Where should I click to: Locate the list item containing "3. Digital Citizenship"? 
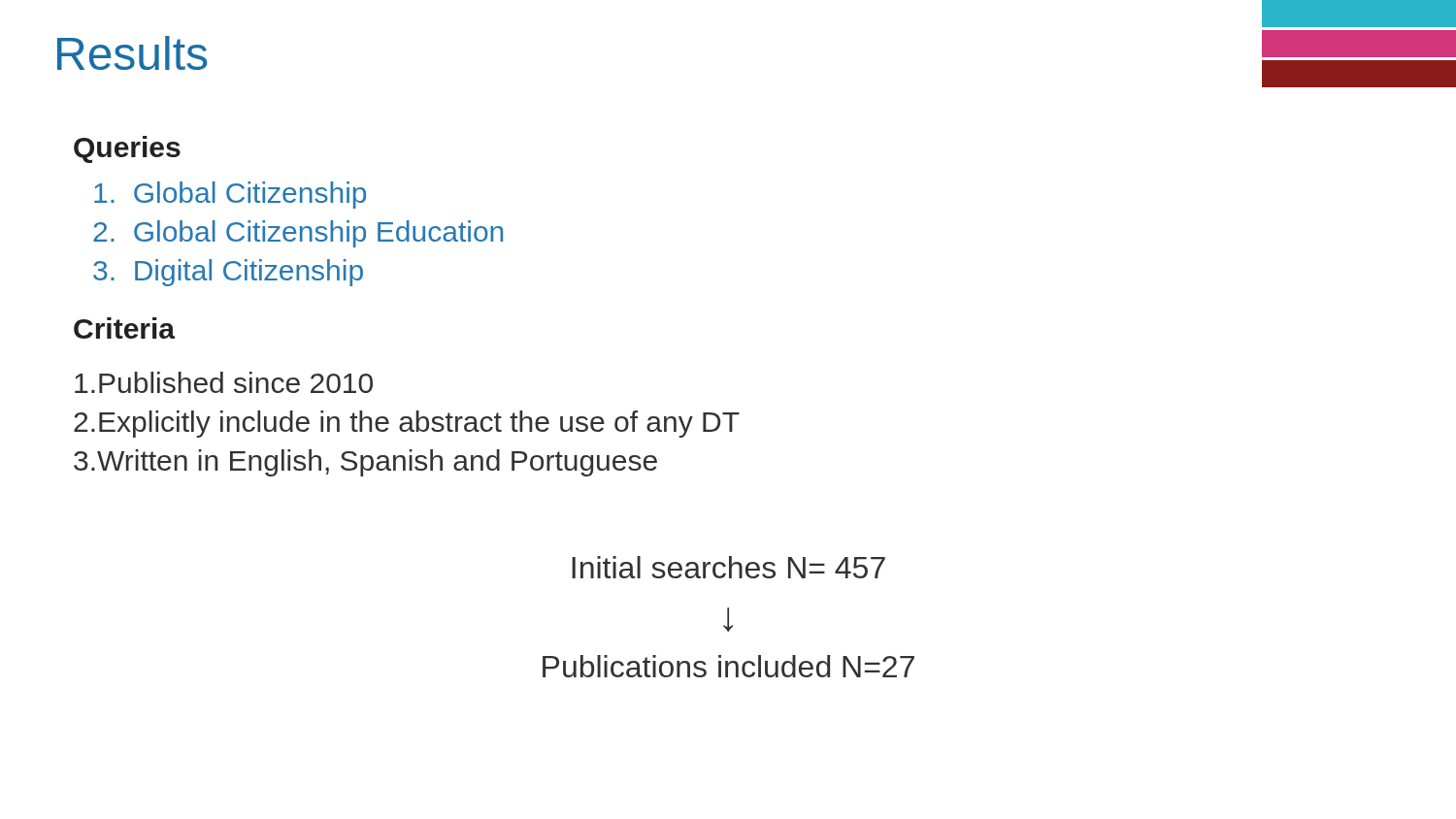pyautogui.click(x=228, y=270)
